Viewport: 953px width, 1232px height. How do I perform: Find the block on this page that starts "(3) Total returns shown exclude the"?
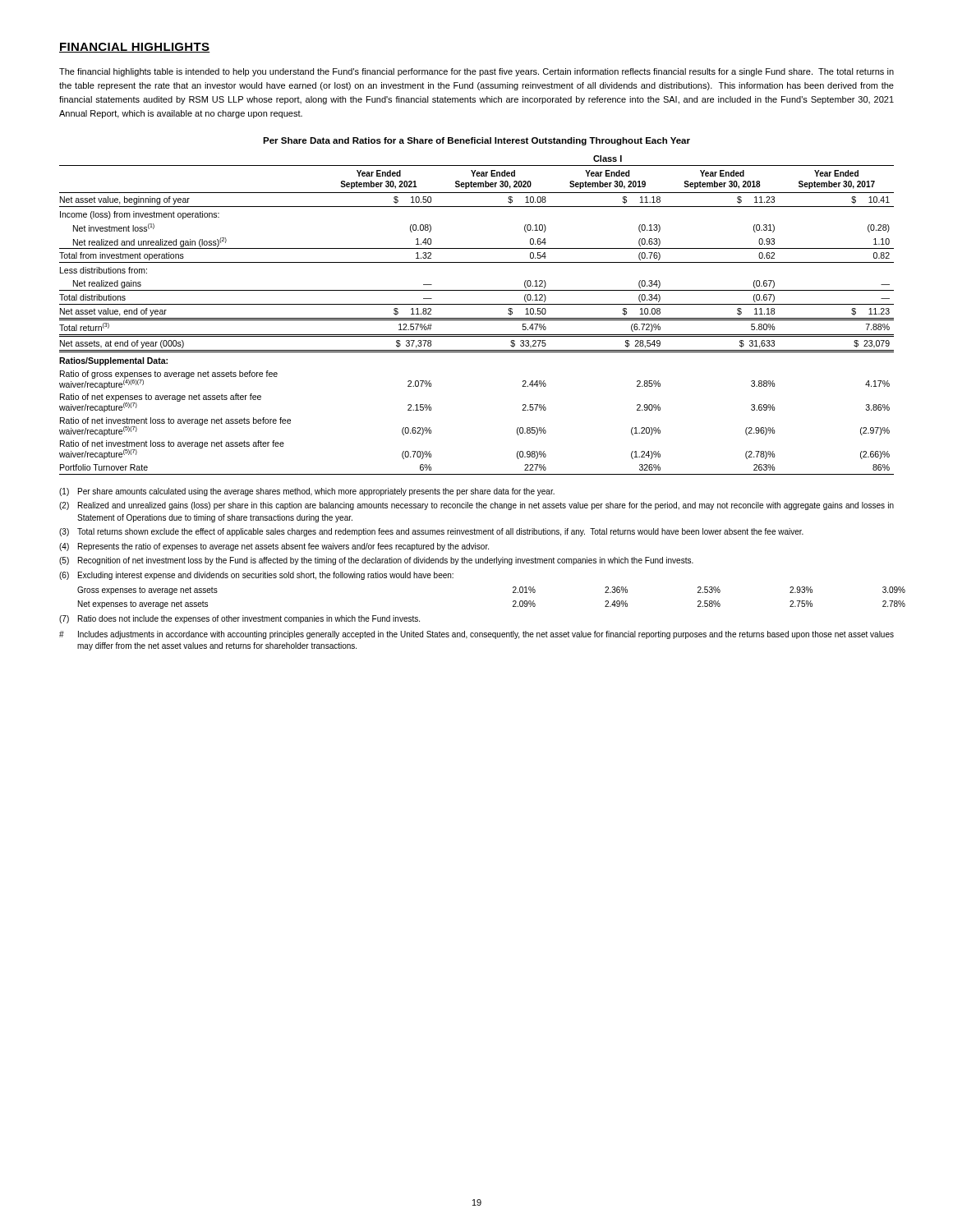tap(432, 533)
